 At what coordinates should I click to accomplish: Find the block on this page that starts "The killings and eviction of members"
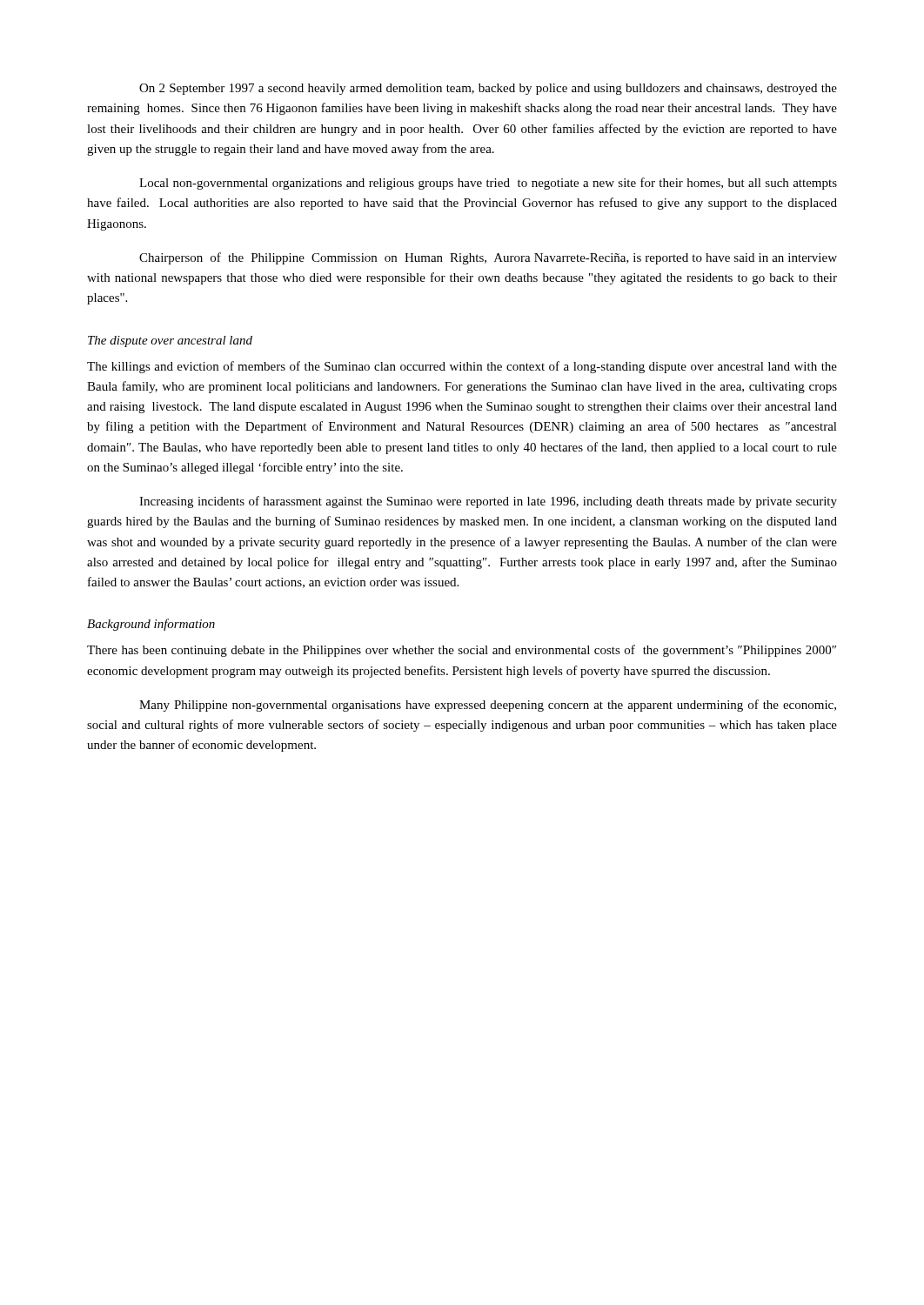tap(462, 417)
